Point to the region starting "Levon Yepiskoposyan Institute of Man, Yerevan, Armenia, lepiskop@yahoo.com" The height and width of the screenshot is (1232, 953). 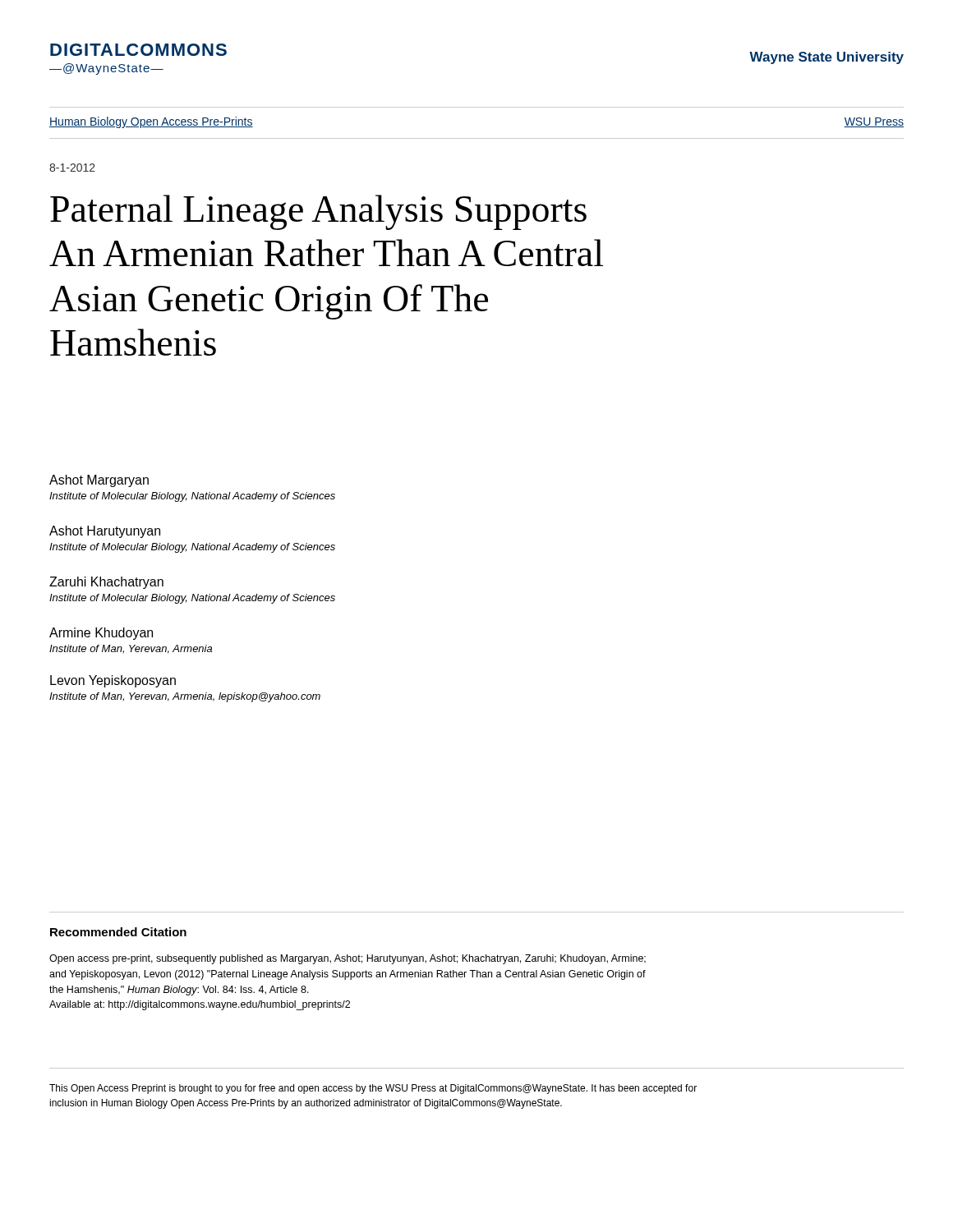pyautogui.click(x=185, y=688)
